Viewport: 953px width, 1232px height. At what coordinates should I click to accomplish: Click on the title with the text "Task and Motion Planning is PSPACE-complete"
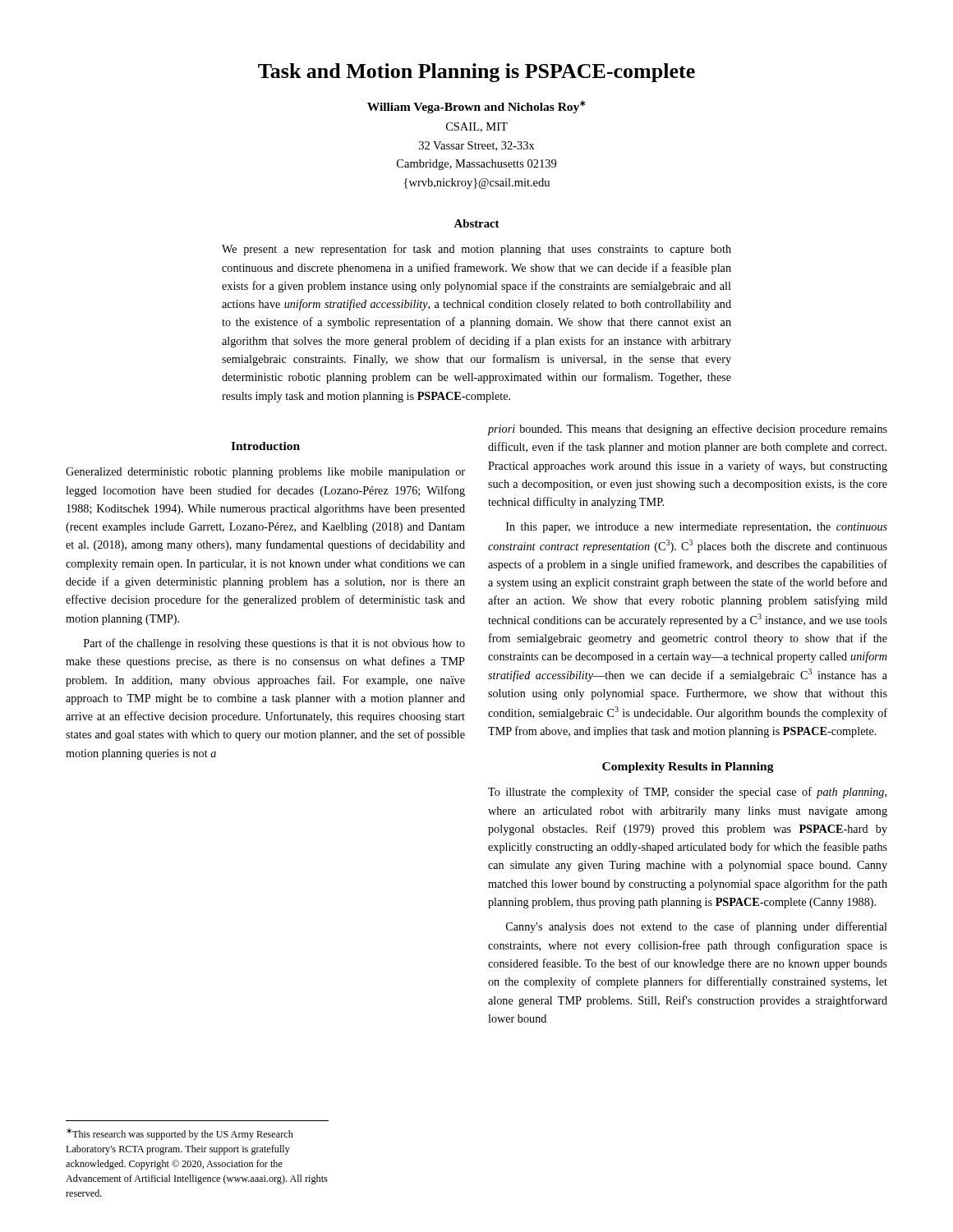476,71
